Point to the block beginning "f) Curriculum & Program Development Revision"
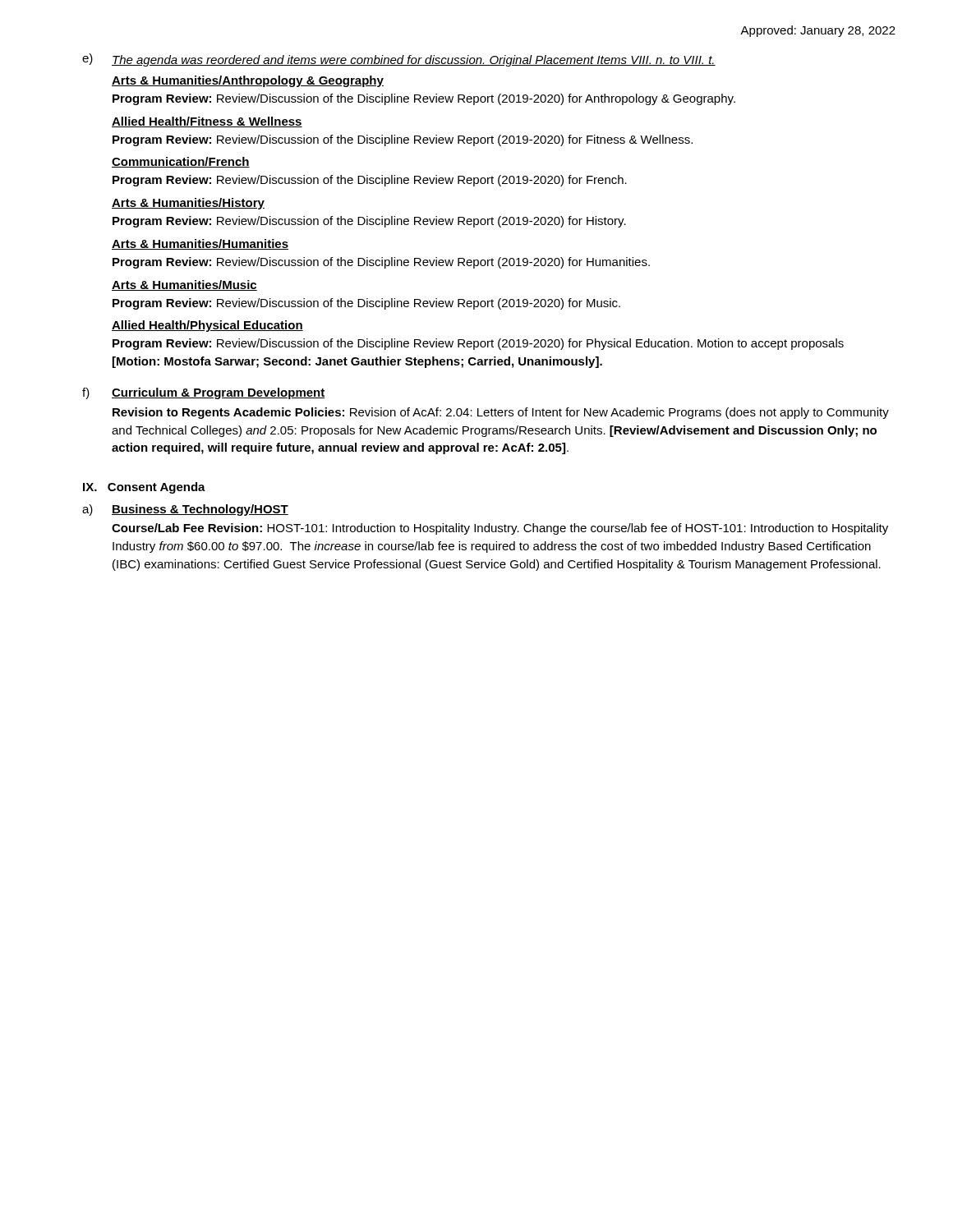The width and height of the screenshot is (953, 1232). click(x=489, y=421)
